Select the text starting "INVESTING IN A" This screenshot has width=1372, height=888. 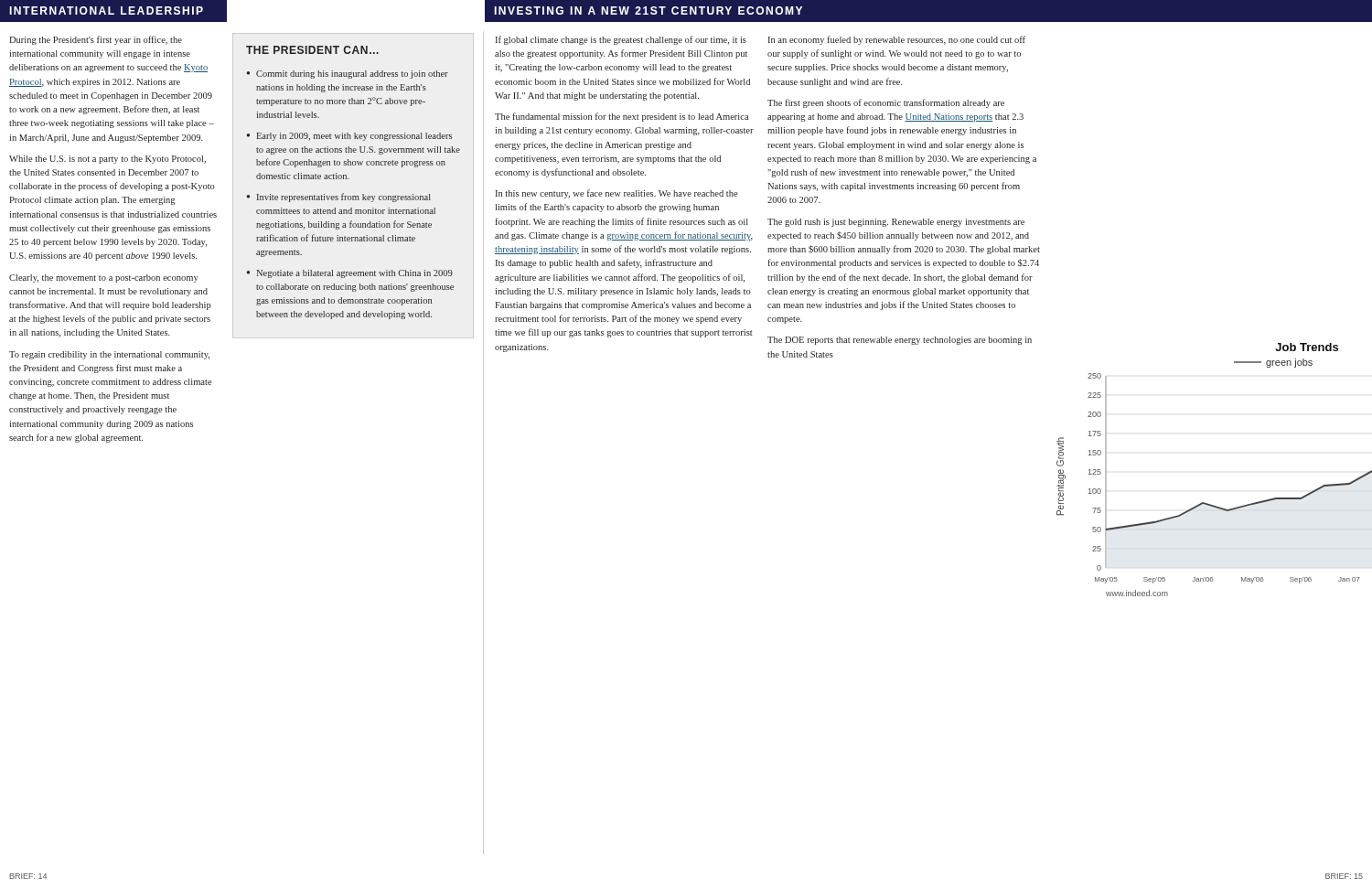(x=649, y=11)
